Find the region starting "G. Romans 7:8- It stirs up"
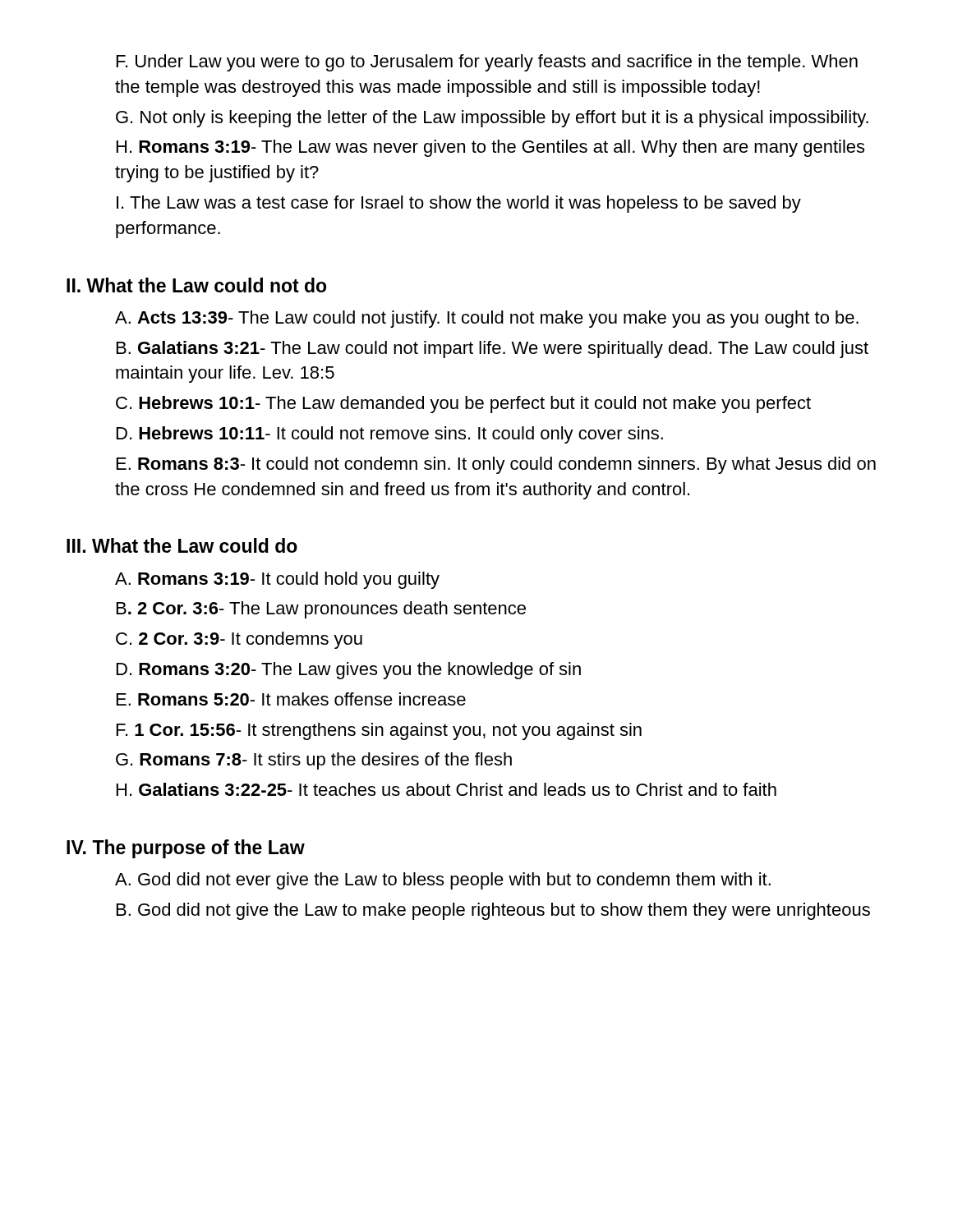Viewport: 953px width, 1232px height. tap(314, 760)
